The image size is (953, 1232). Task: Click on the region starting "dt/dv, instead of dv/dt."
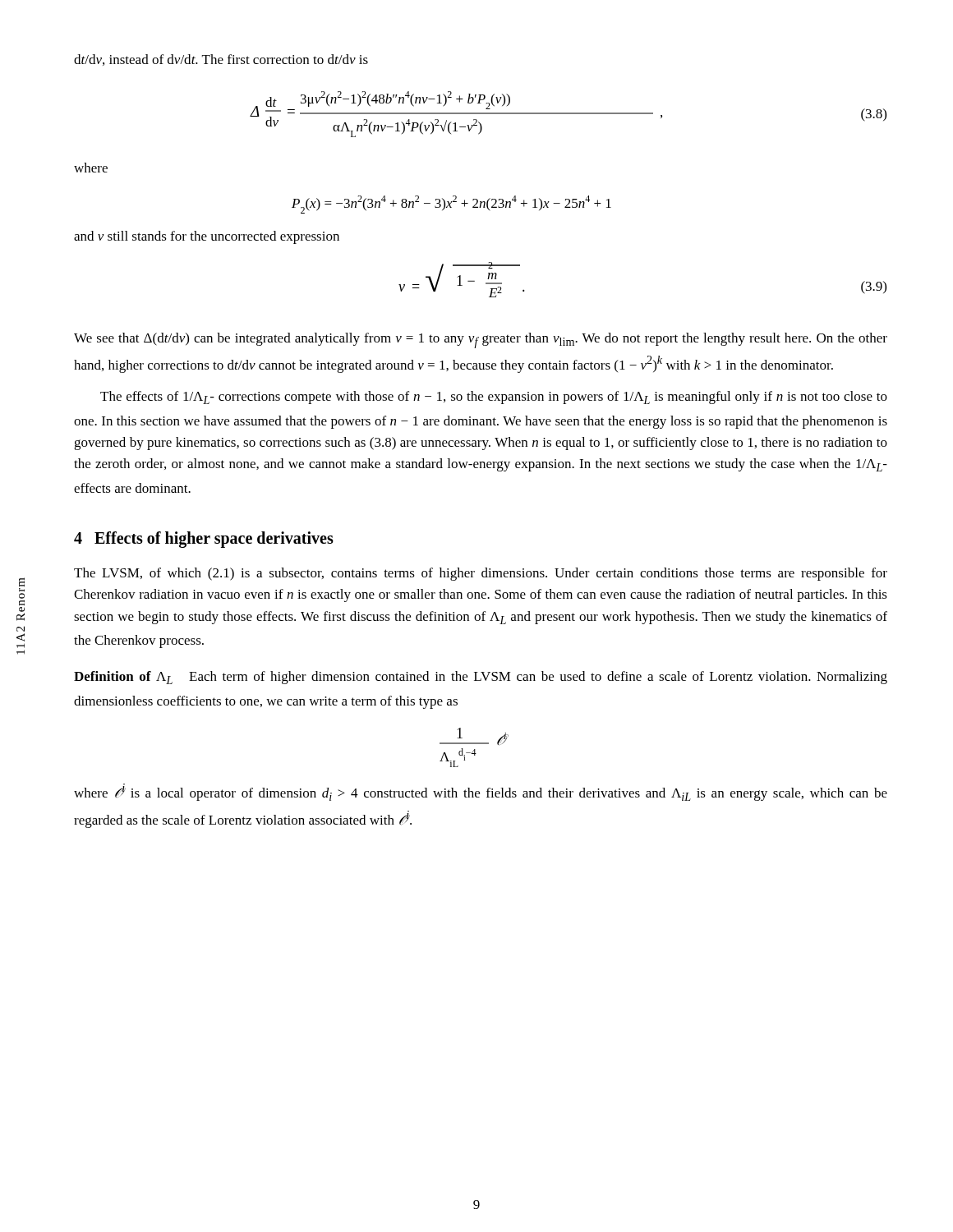coord(221,60)
